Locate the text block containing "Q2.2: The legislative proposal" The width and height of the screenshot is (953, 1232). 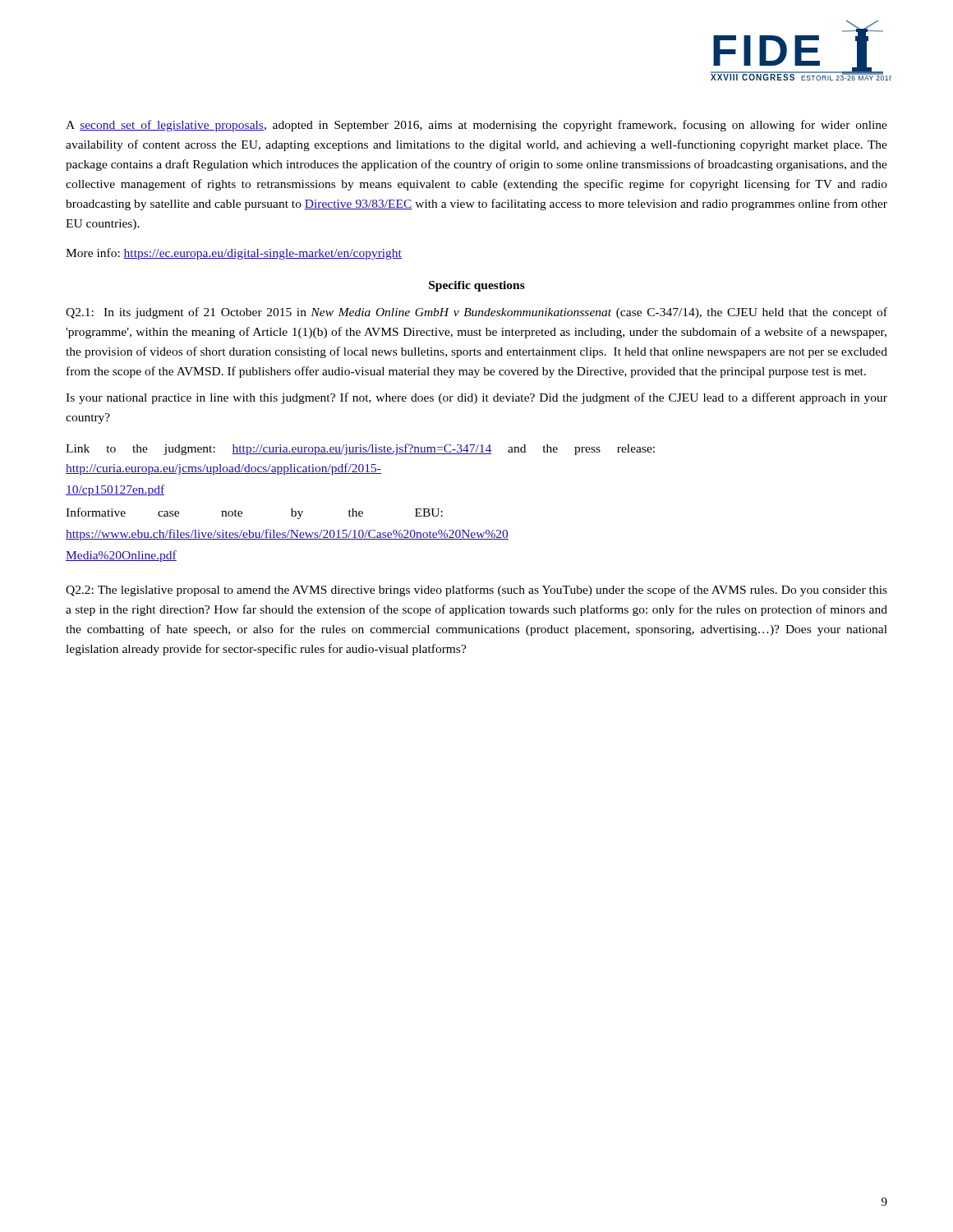(x=476, y=620)
